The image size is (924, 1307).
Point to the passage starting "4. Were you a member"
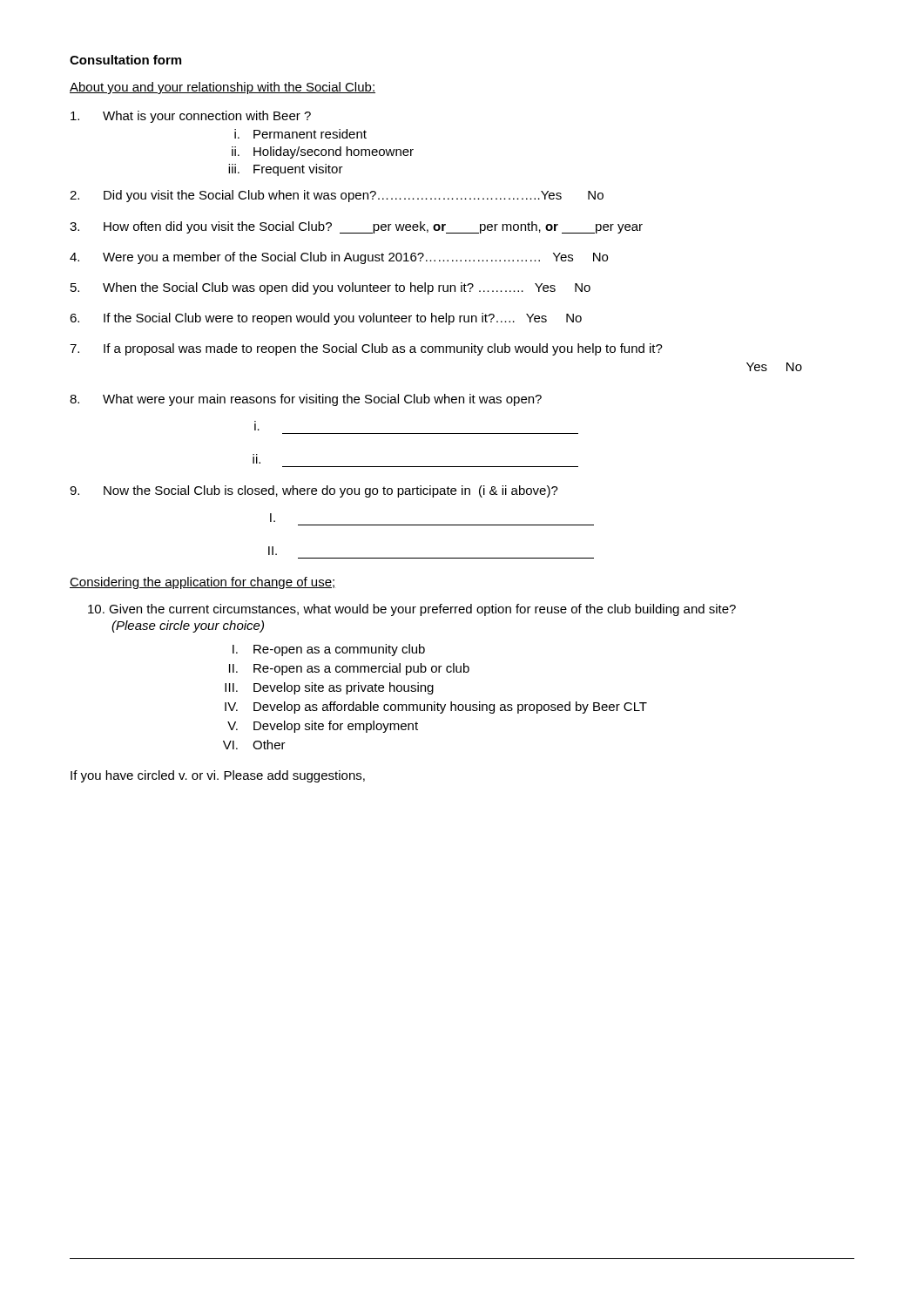[462, 257]
